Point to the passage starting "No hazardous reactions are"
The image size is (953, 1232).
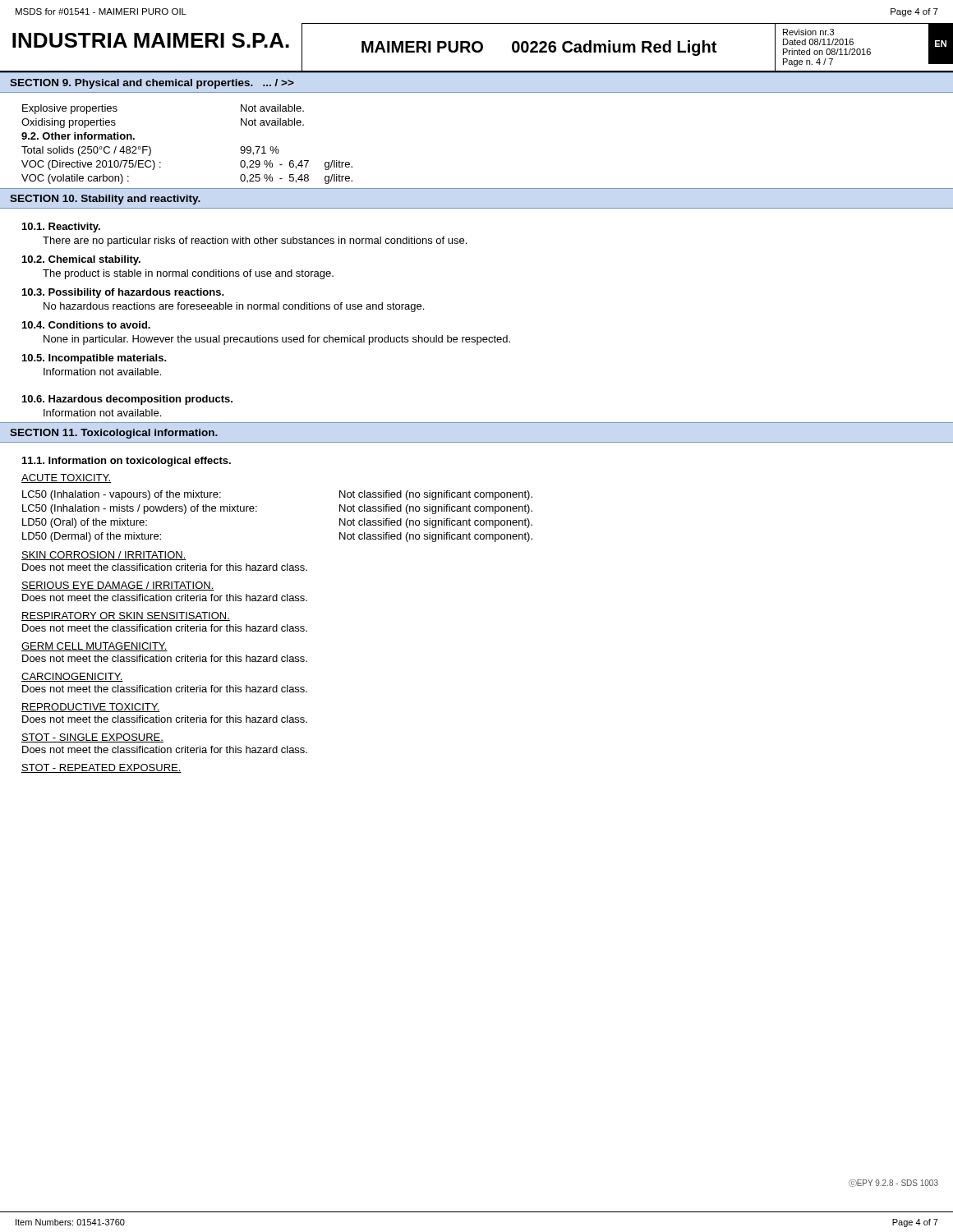tap(234, 306)
